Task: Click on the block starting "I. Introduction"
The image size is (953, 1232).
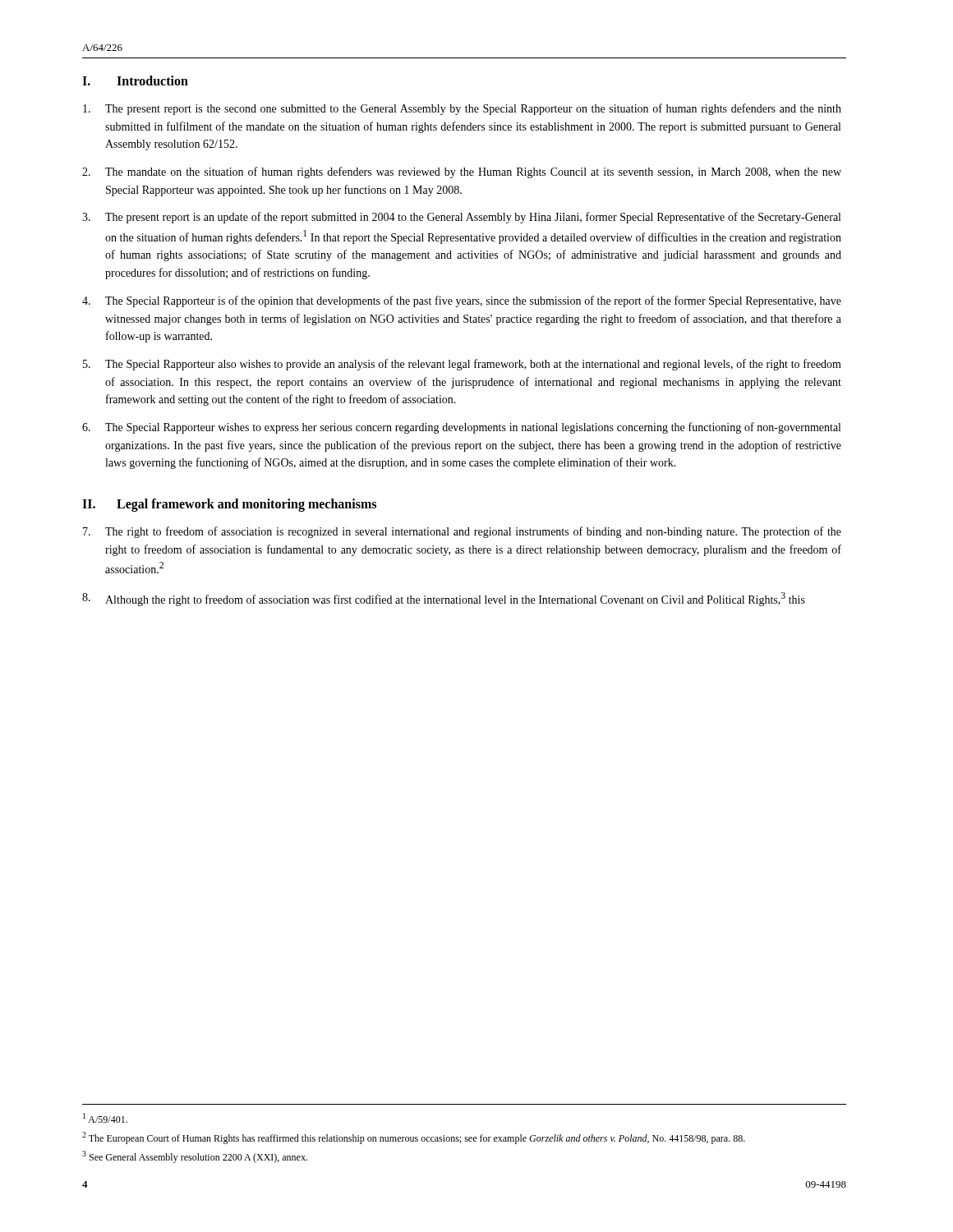Action: coord(135,81)
